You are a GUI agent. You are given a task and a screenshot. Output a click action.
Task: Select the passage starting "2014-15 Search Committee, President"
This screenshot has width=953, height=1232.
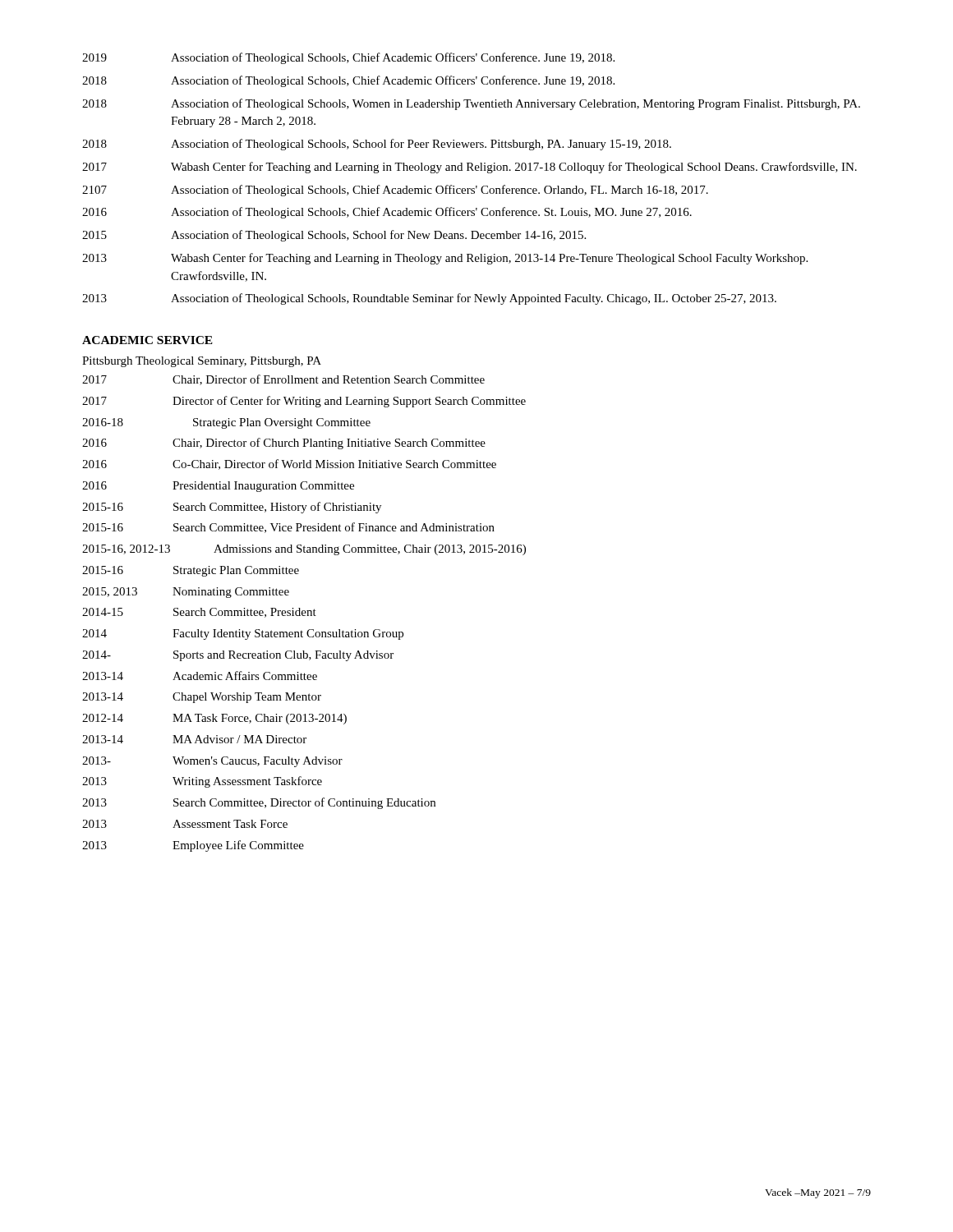199,613
